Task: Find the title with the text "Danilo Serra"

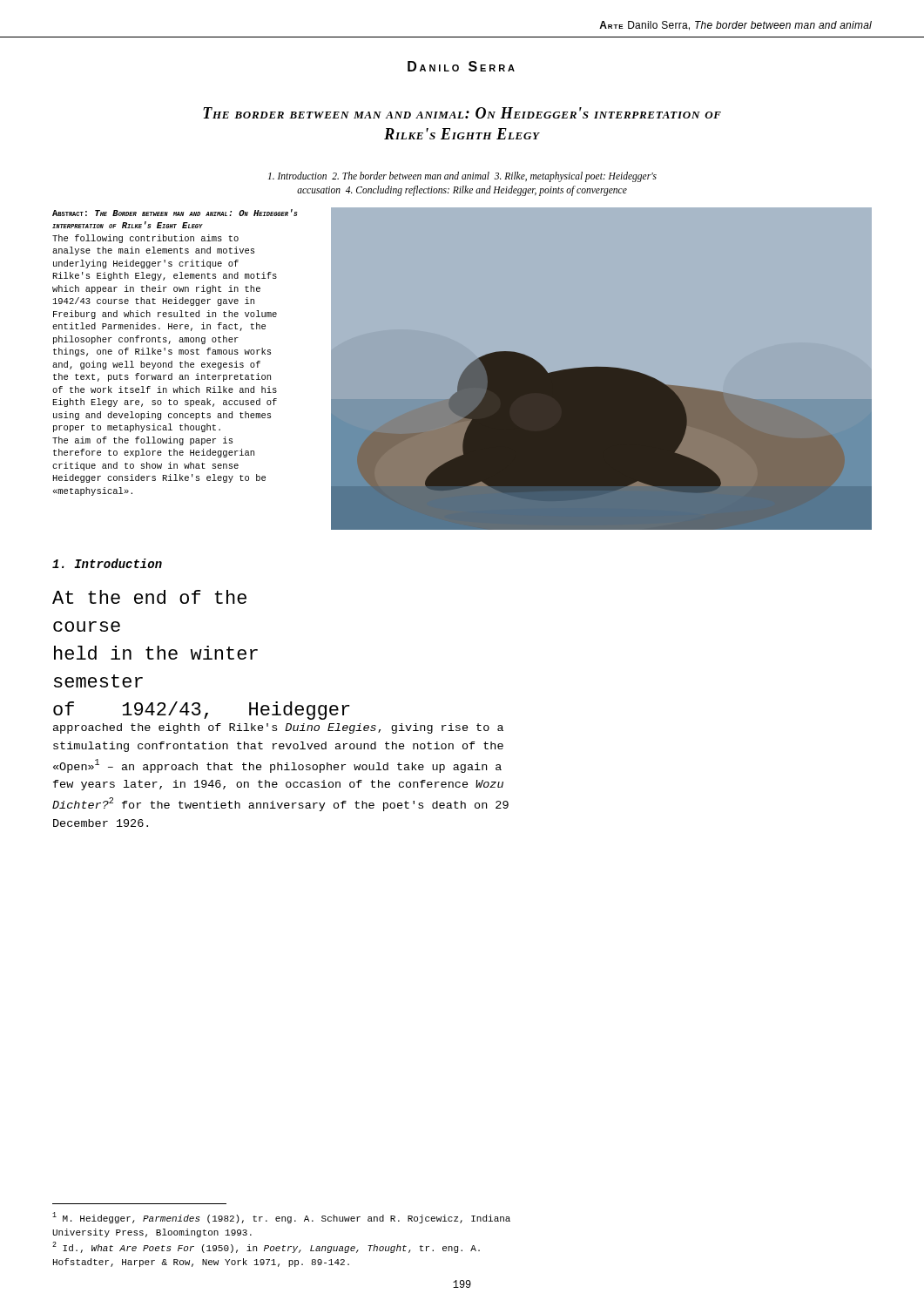Action: point(462,67)
